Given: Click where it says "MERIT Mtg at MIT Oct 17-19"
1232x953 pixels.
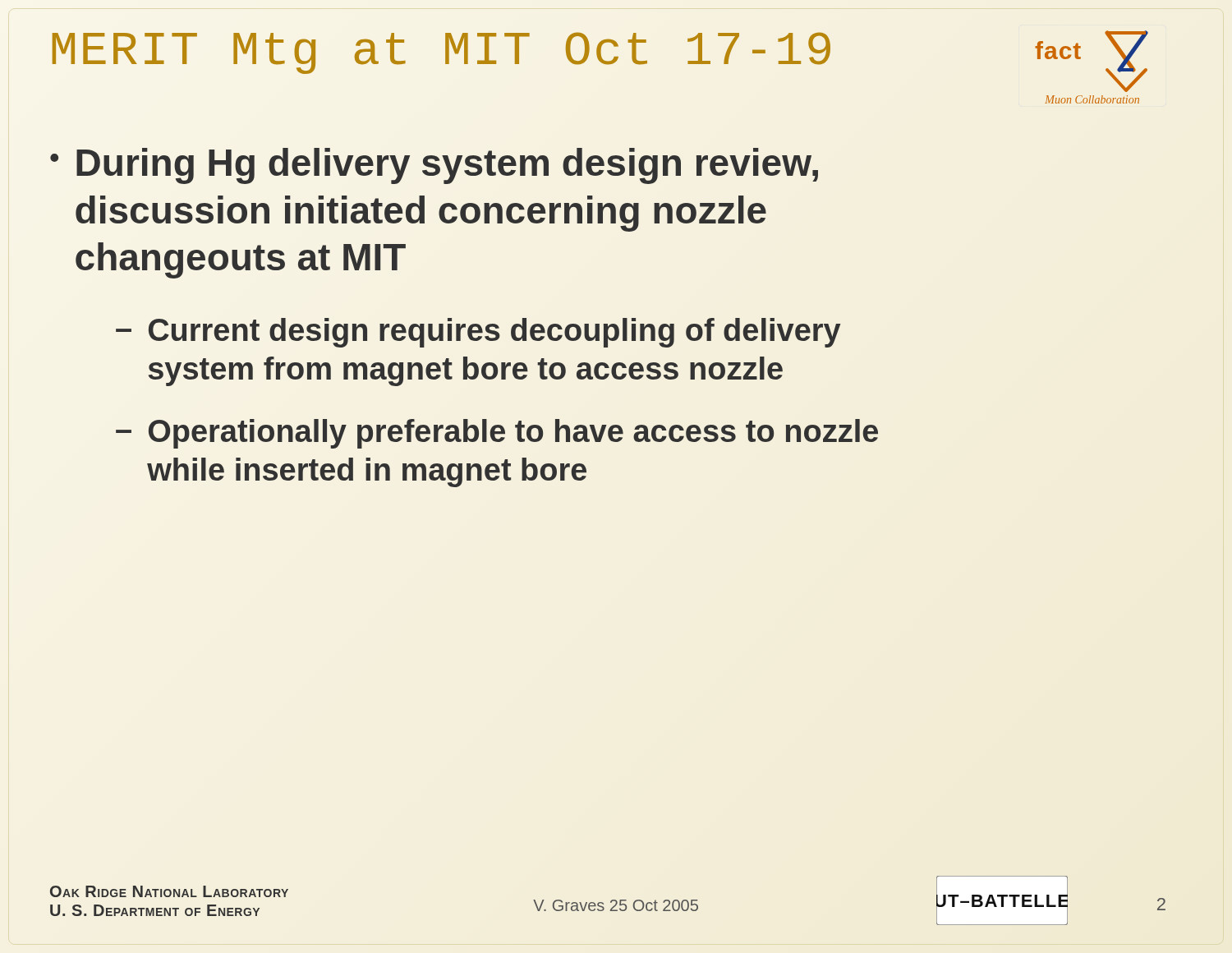Looking at the screenshot, I should click(442, 51).
